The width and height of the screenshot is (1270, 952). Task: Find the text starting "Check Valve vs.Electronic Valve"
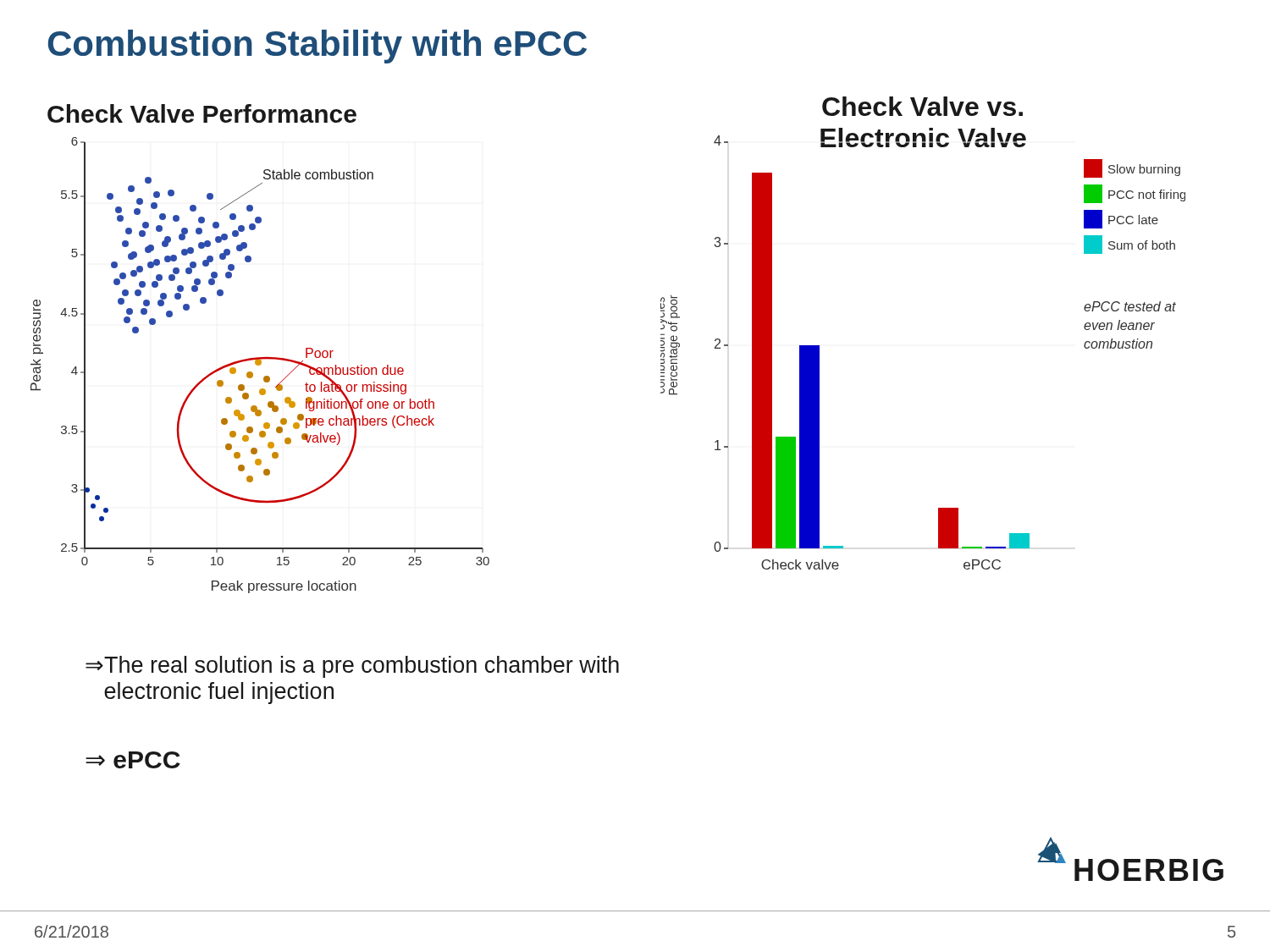pos(923,122)
